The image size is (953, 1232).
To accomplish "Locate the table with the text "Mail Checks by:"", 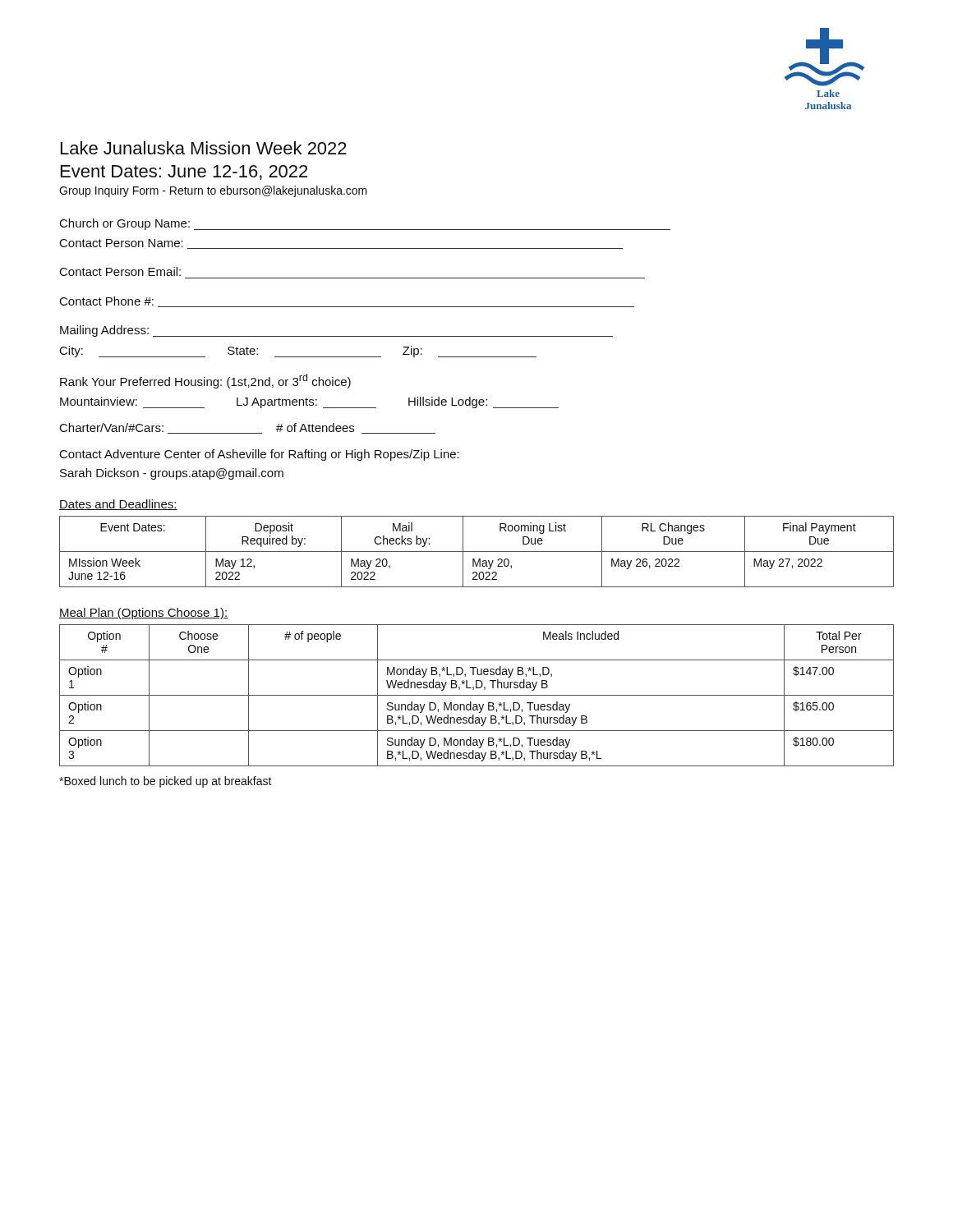I will point(476,552).
